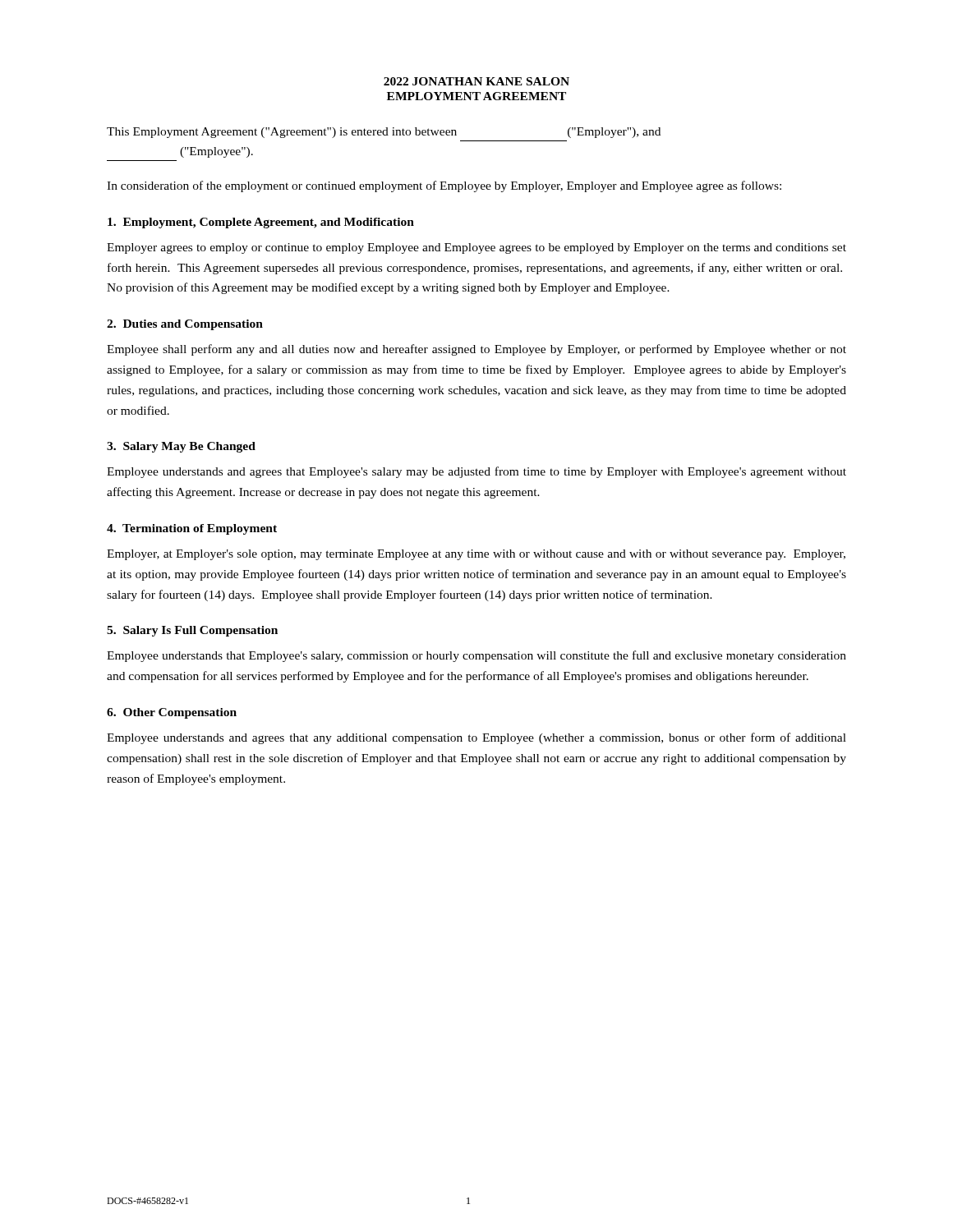This screenshot has height=1232, width=953.
Task: Find the block on this page that starts "Employee shall perform any"
Action: (476, 379)
